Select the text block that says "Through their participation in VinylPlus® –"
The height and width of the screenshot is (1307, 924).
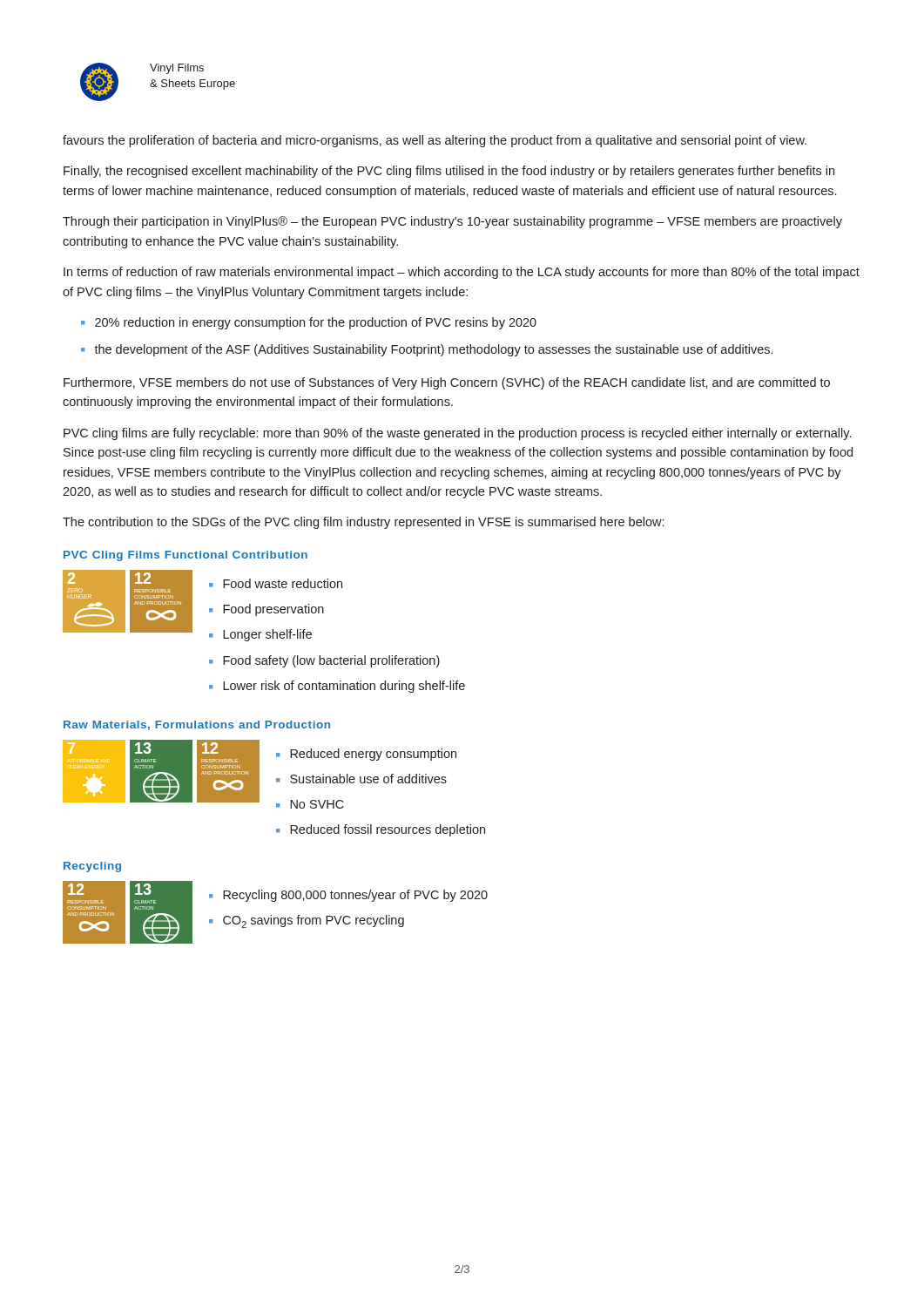pyautogui.click(x=462, y=232)
